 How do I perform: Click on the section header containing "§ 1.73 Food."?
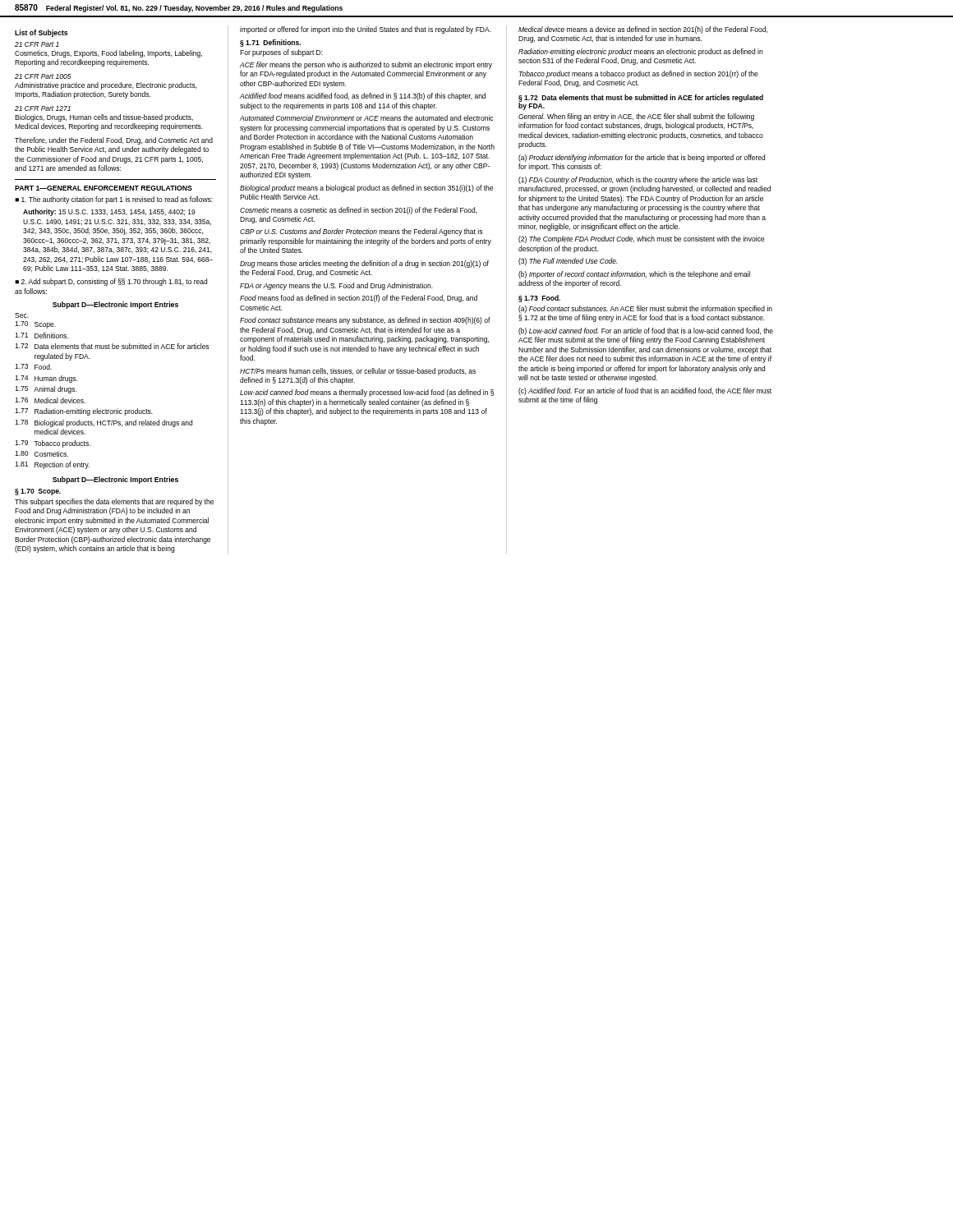540,298
